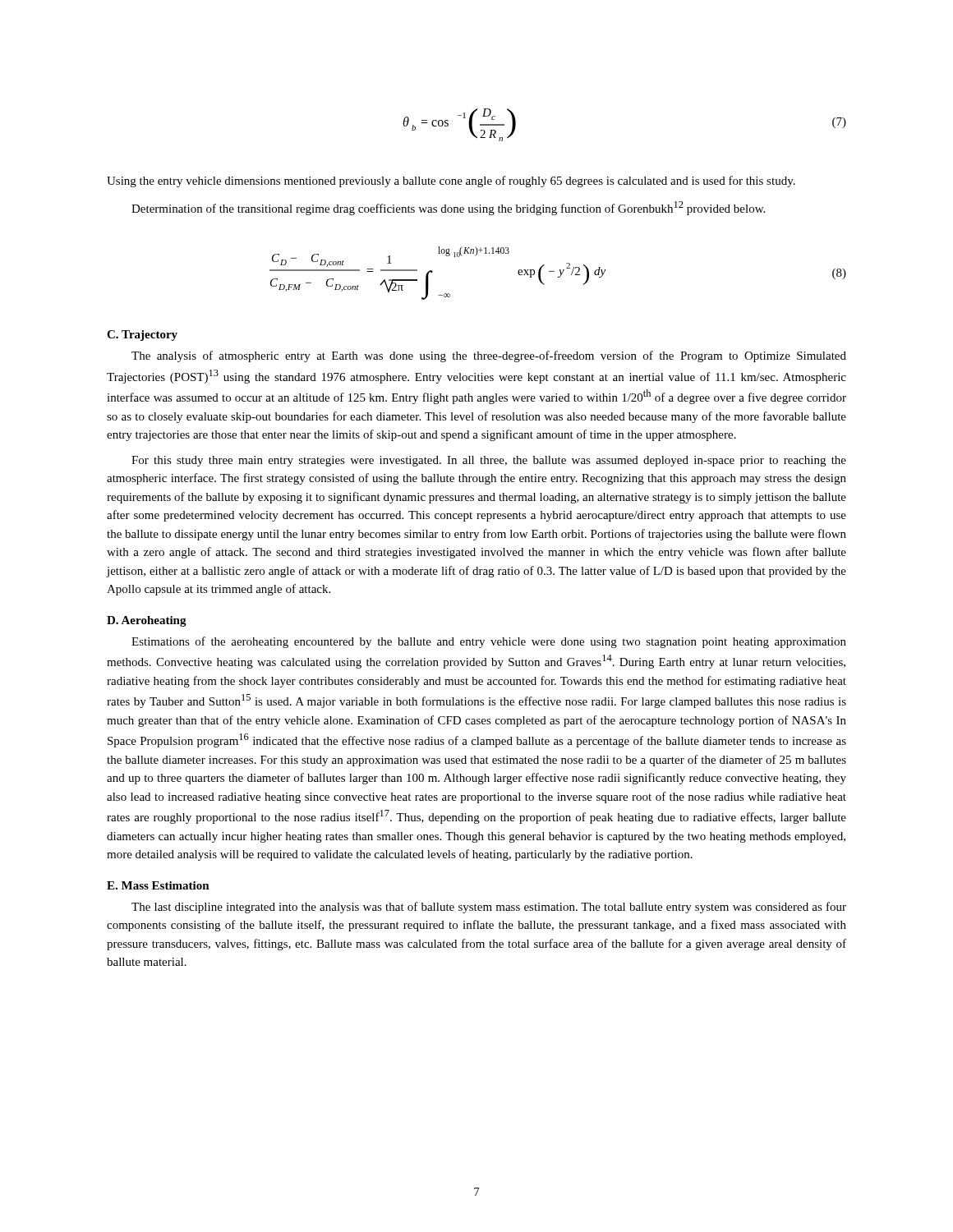Point to the block beginning "The last discipline integrated"
Screen dimensions: 1232x953
click(x=476, y=934)
